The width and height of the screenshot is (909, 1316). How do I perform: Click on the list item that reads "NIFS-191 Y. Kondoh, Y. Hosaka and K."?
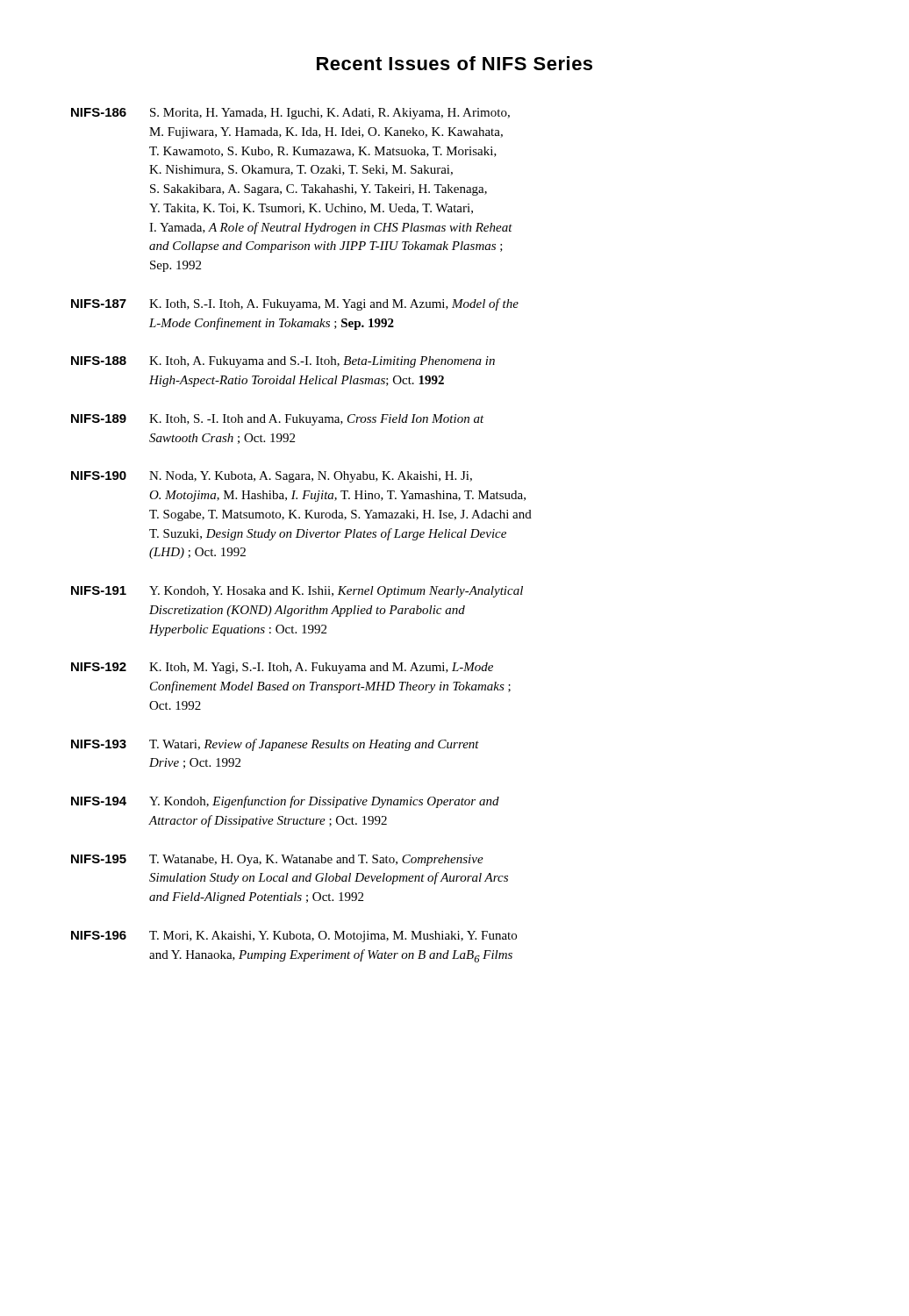point(454,610)
